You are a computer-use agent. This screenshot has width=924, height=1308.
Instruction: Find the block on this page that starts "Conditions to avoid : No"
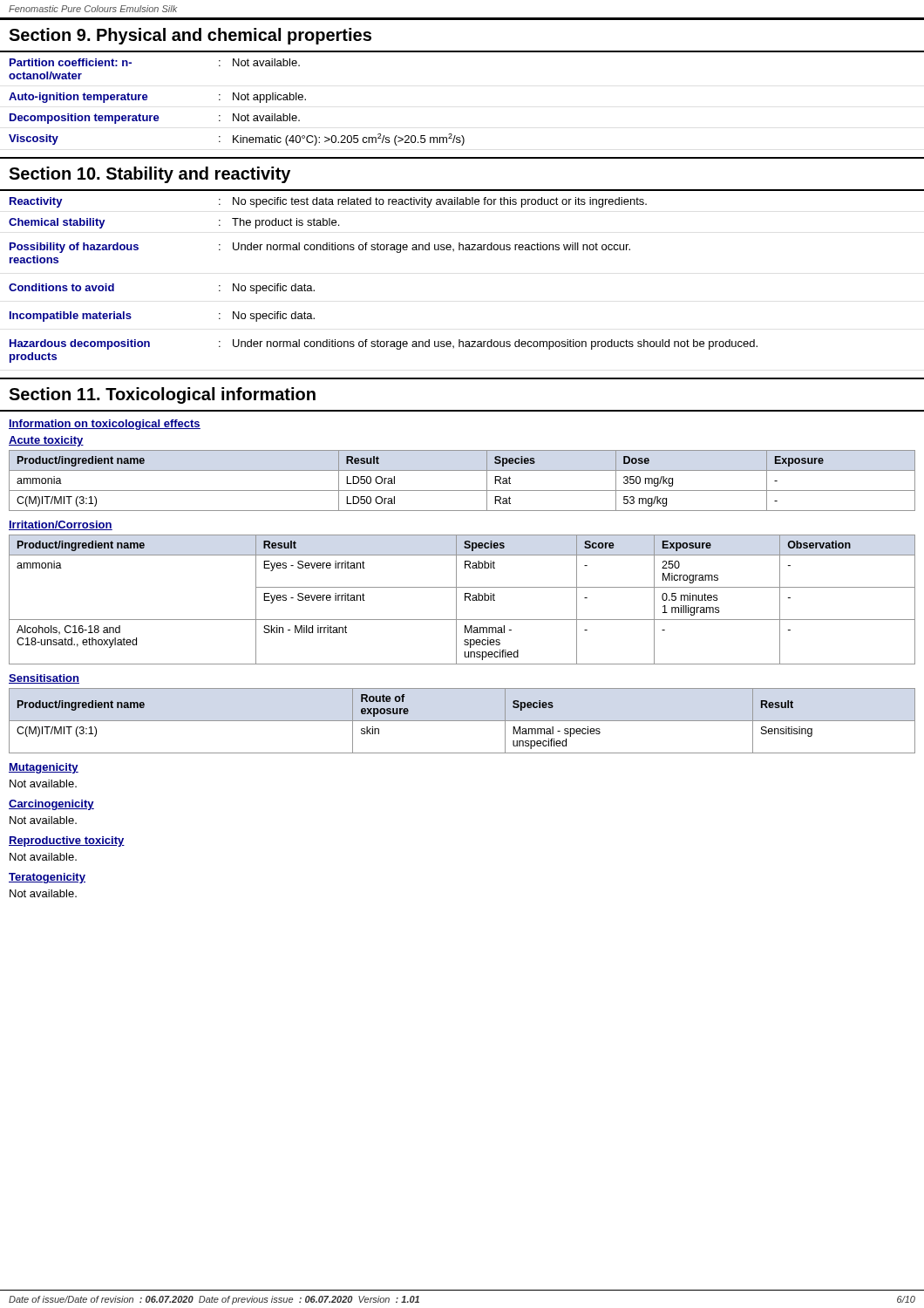(57, 288)
